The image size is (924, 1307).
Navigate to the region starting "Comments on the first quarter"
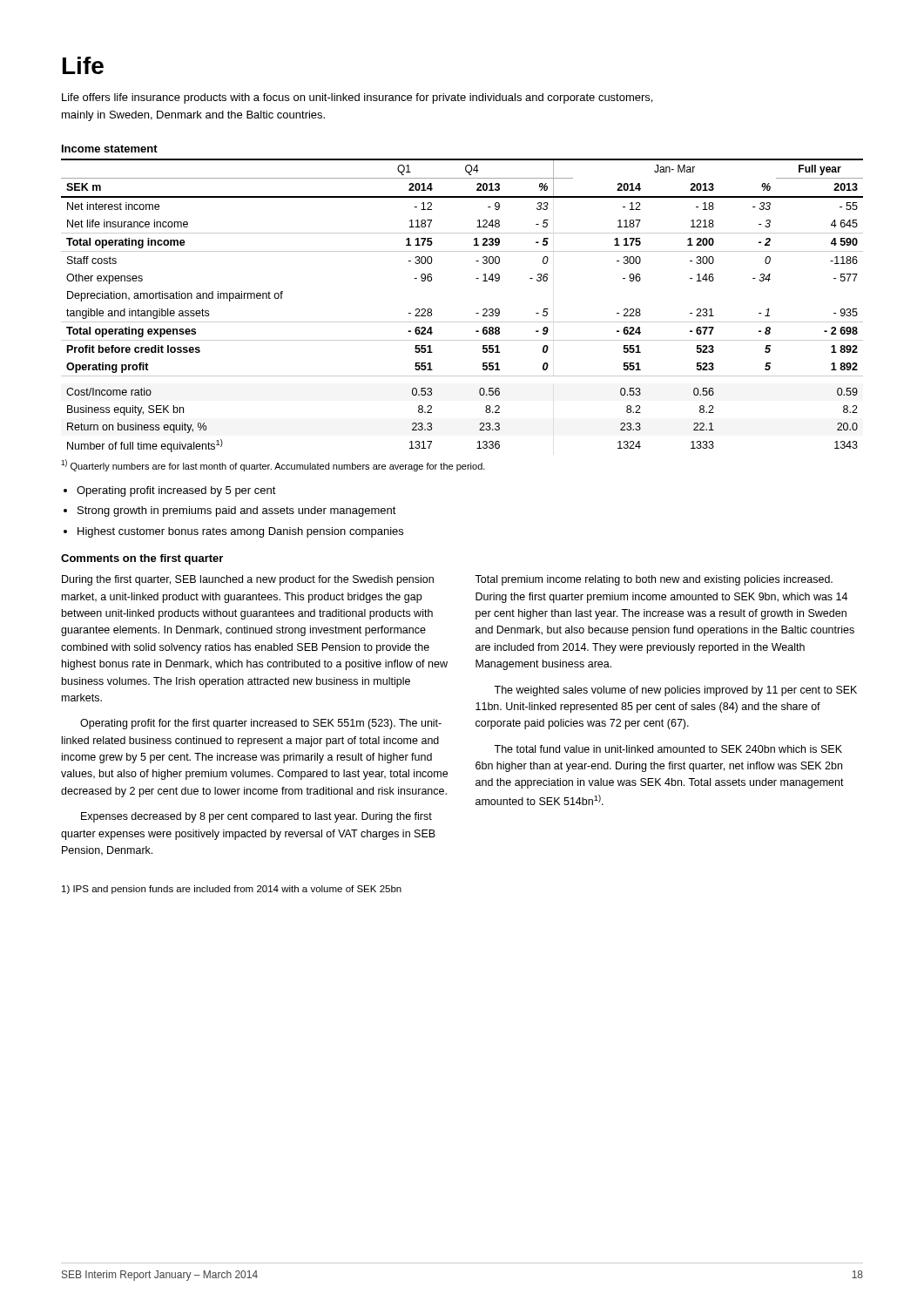click(142, 558)
